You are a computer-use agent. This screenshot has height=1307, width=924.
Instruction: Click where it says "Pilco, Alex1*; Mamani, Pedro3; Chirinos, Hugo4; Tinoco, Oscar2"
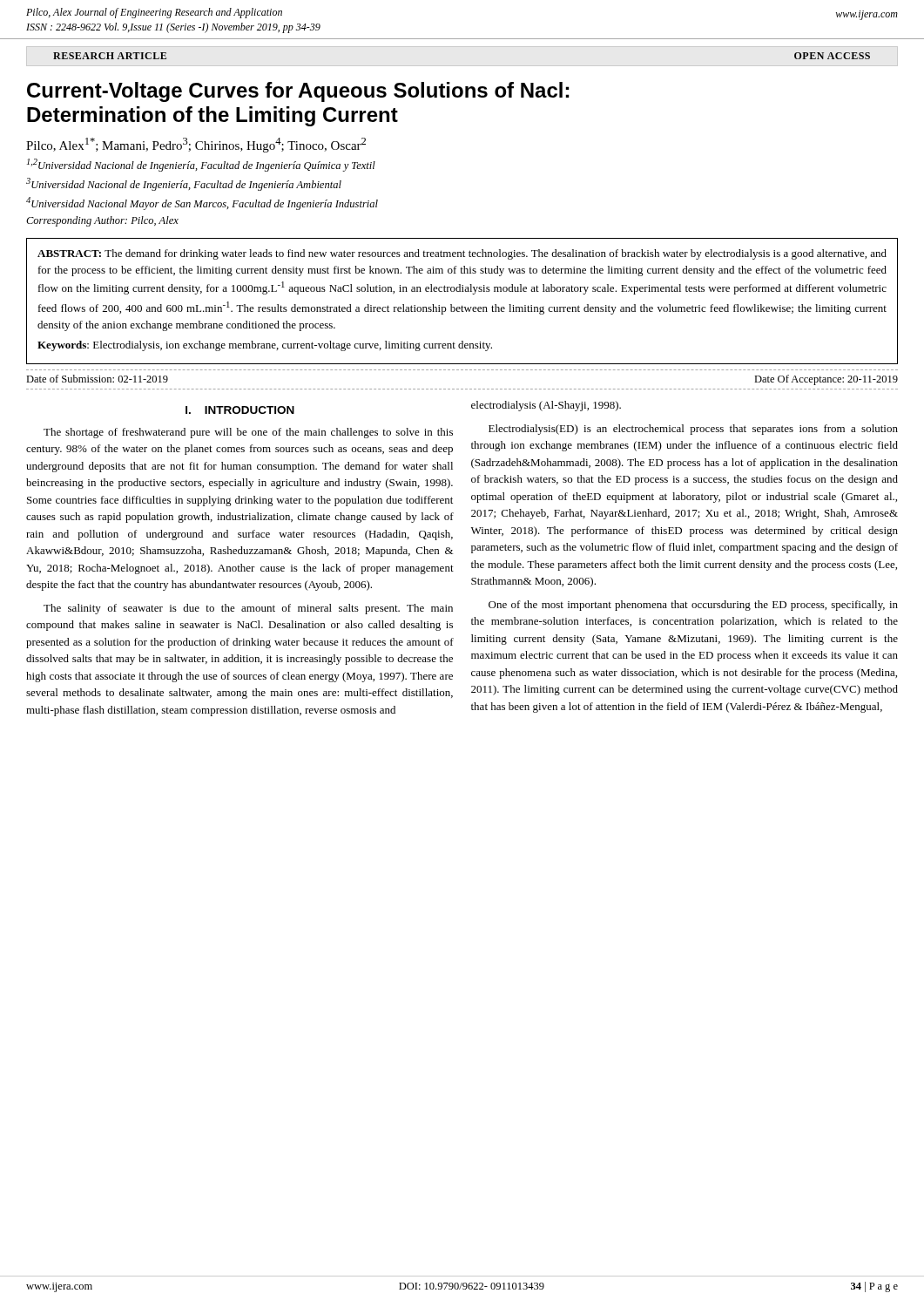click(196, 144)
